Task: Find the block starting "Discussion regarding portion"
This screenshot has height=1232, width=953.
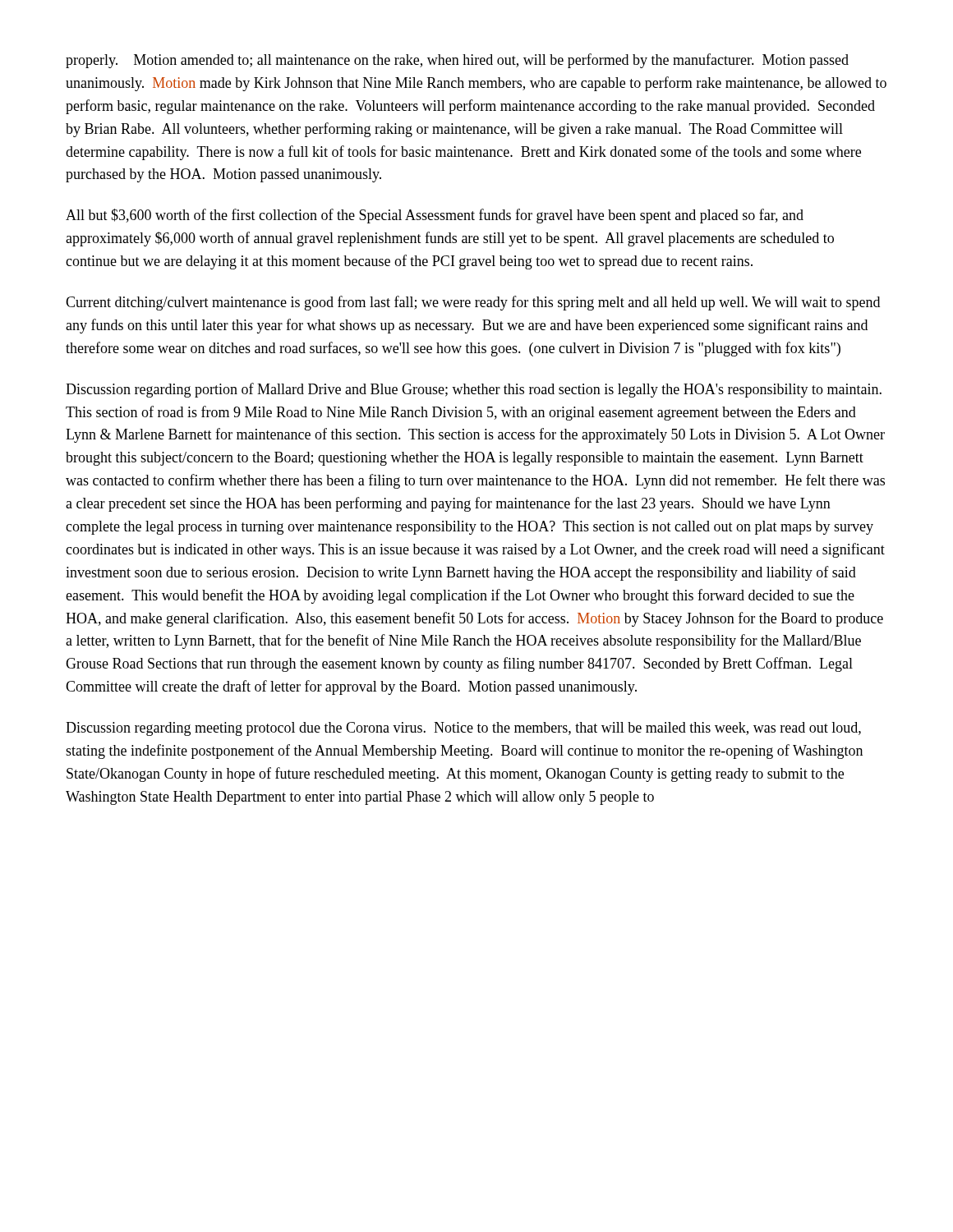Action: (476, 538)
